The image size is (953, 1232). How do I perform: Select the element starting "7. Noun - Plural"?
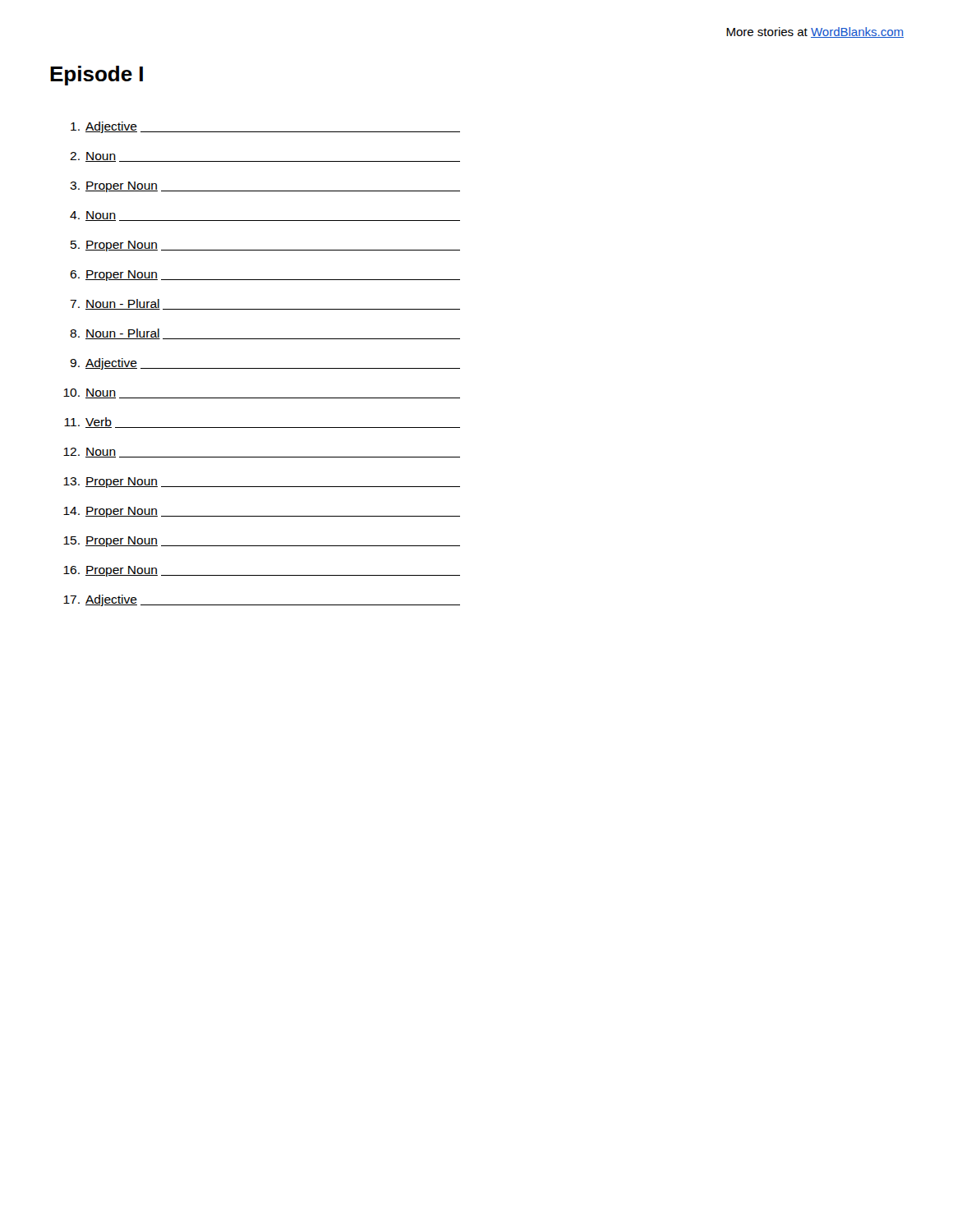(255, 304)
